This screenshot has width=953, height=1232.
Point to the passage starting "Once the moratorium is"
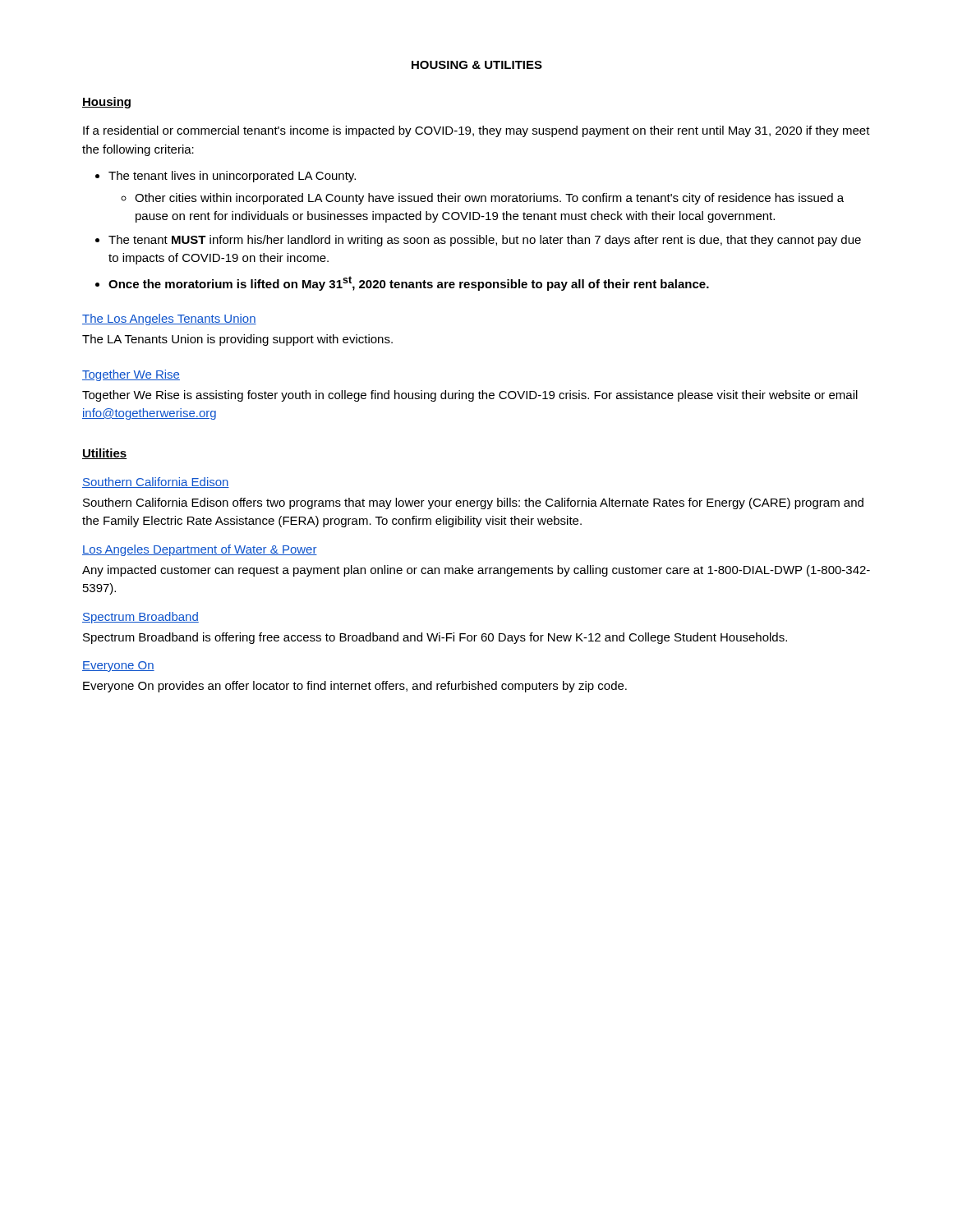[409, 282]
